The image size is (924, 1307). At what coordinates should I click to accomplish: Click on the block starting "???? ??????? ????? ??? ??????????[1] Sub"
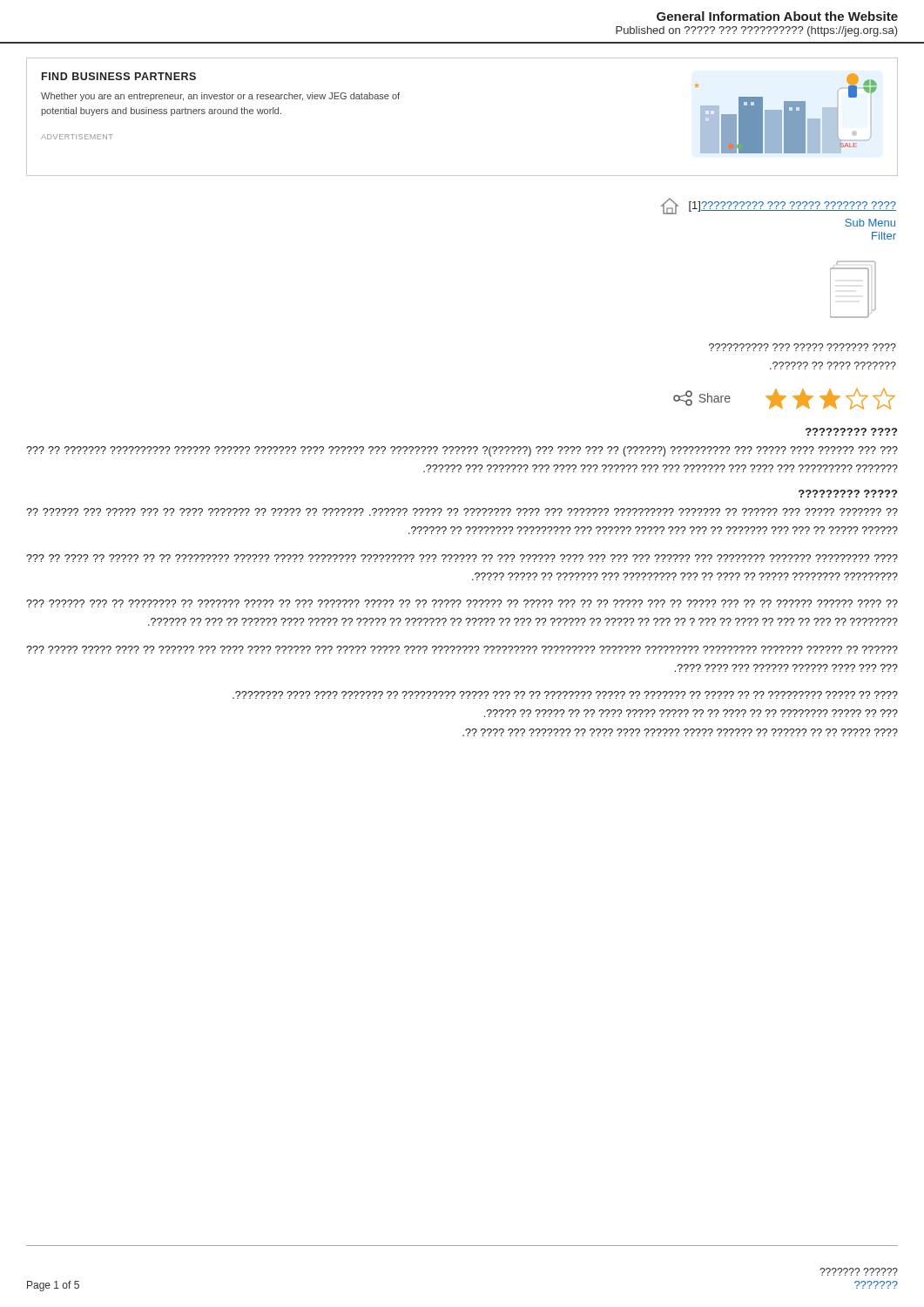pos(778,206)
